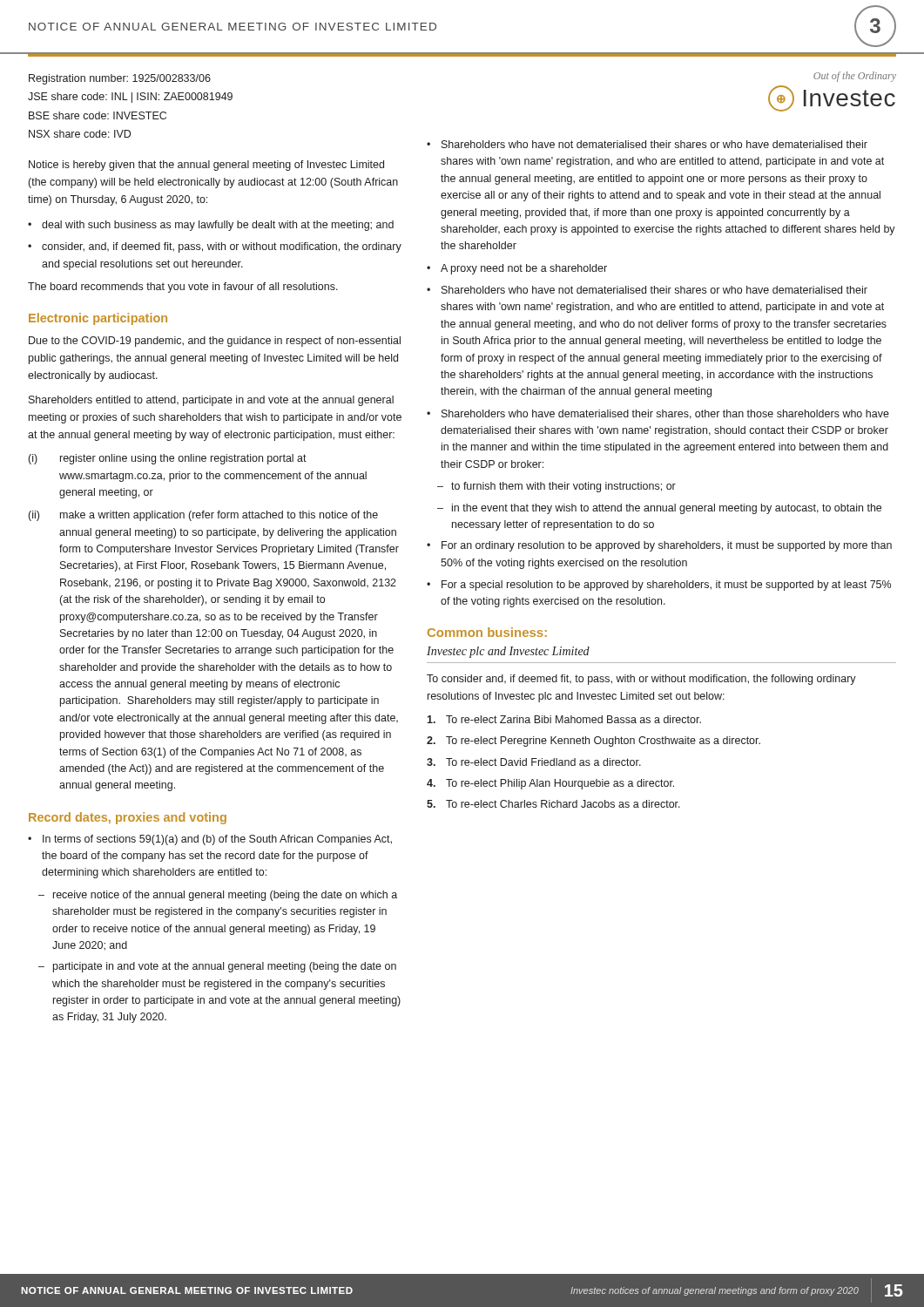Find the list item that says "consider, and, if"

(x=221, y=255)
